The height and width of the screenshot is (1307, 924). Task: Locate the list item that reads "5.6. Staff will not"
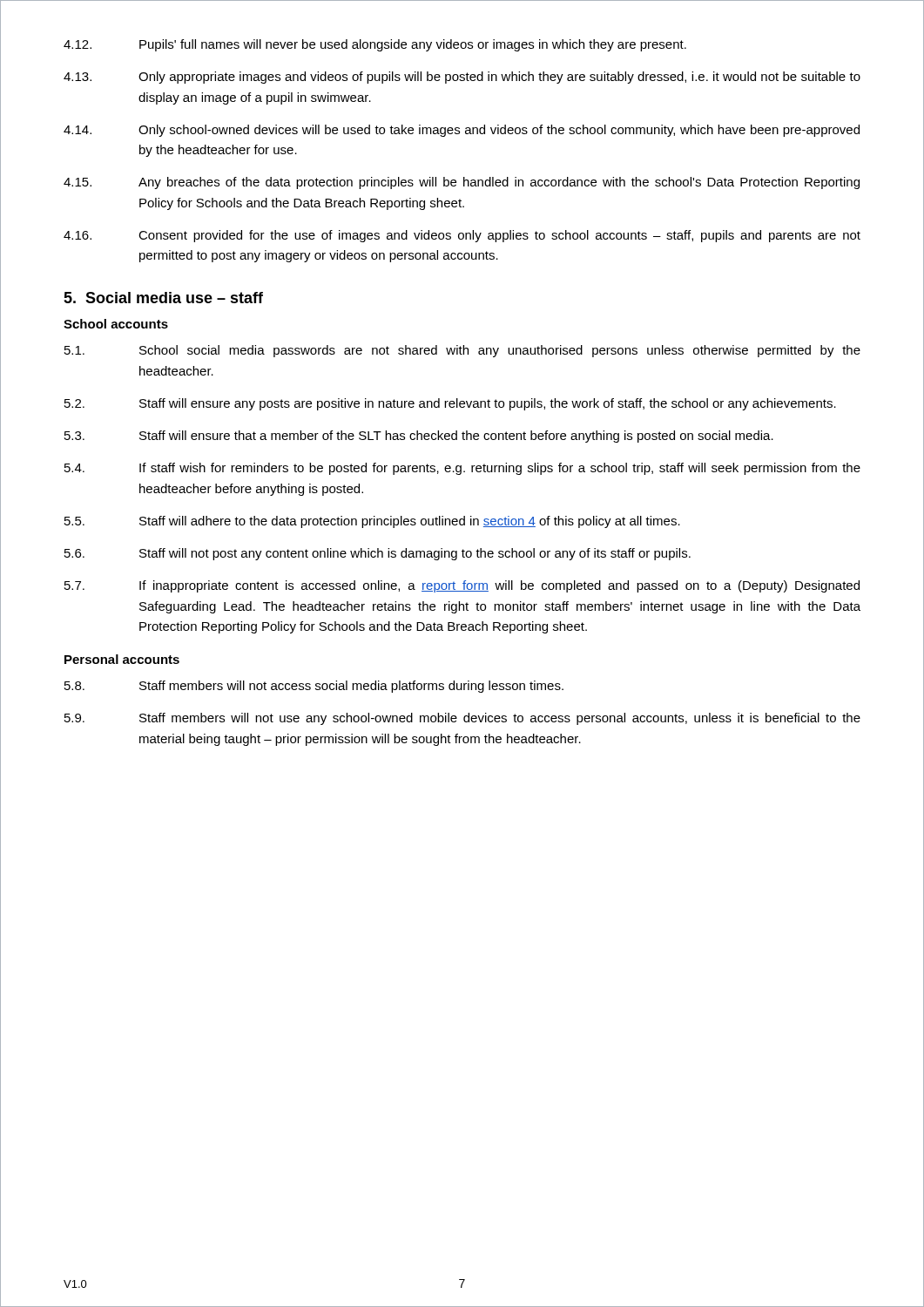pyautogui.click(x=462, y=553)
